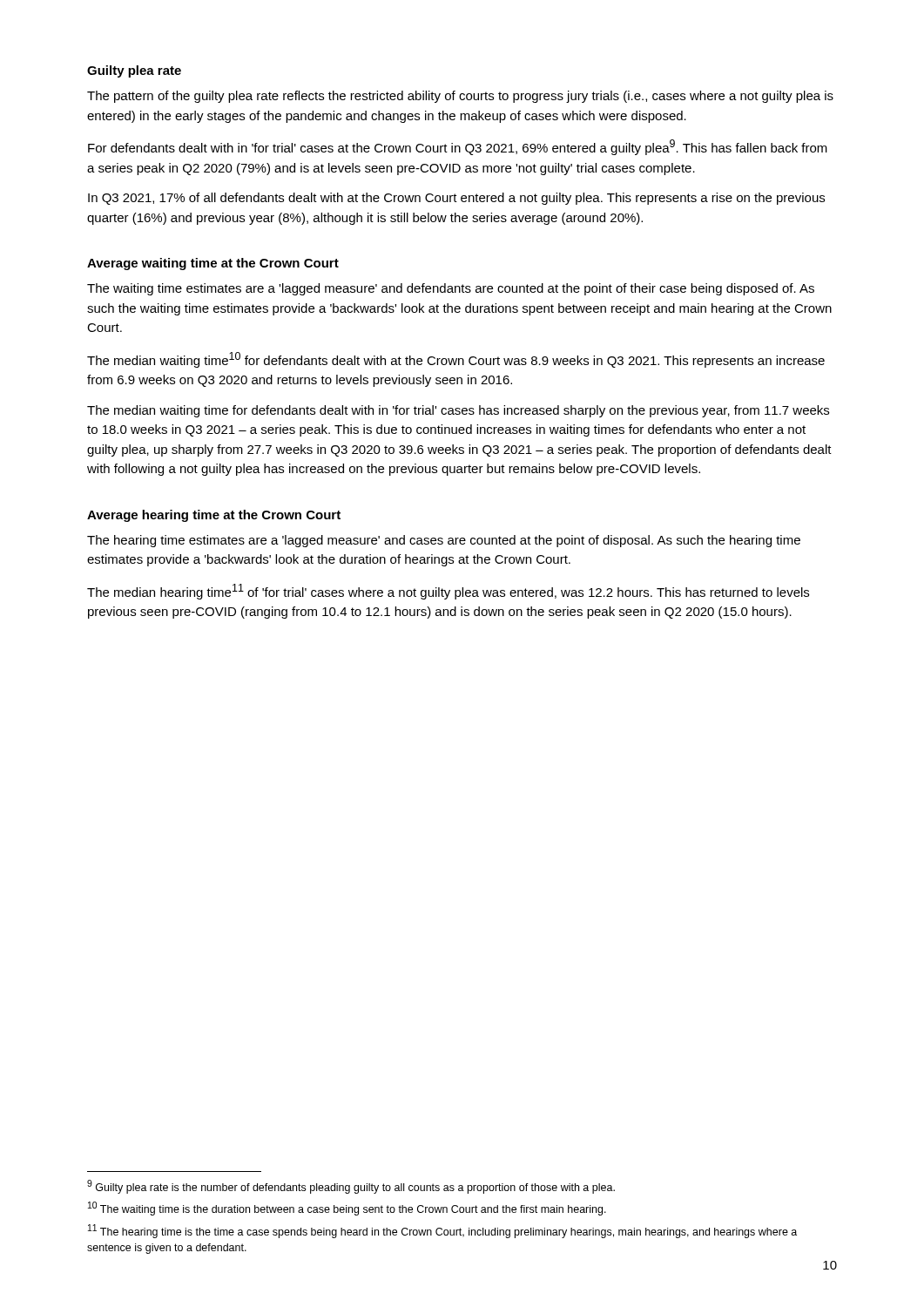Select the passage starting "The median waiting time"
The width and height of the screenshot is (924, 1307).
click(x=459, y=439)
